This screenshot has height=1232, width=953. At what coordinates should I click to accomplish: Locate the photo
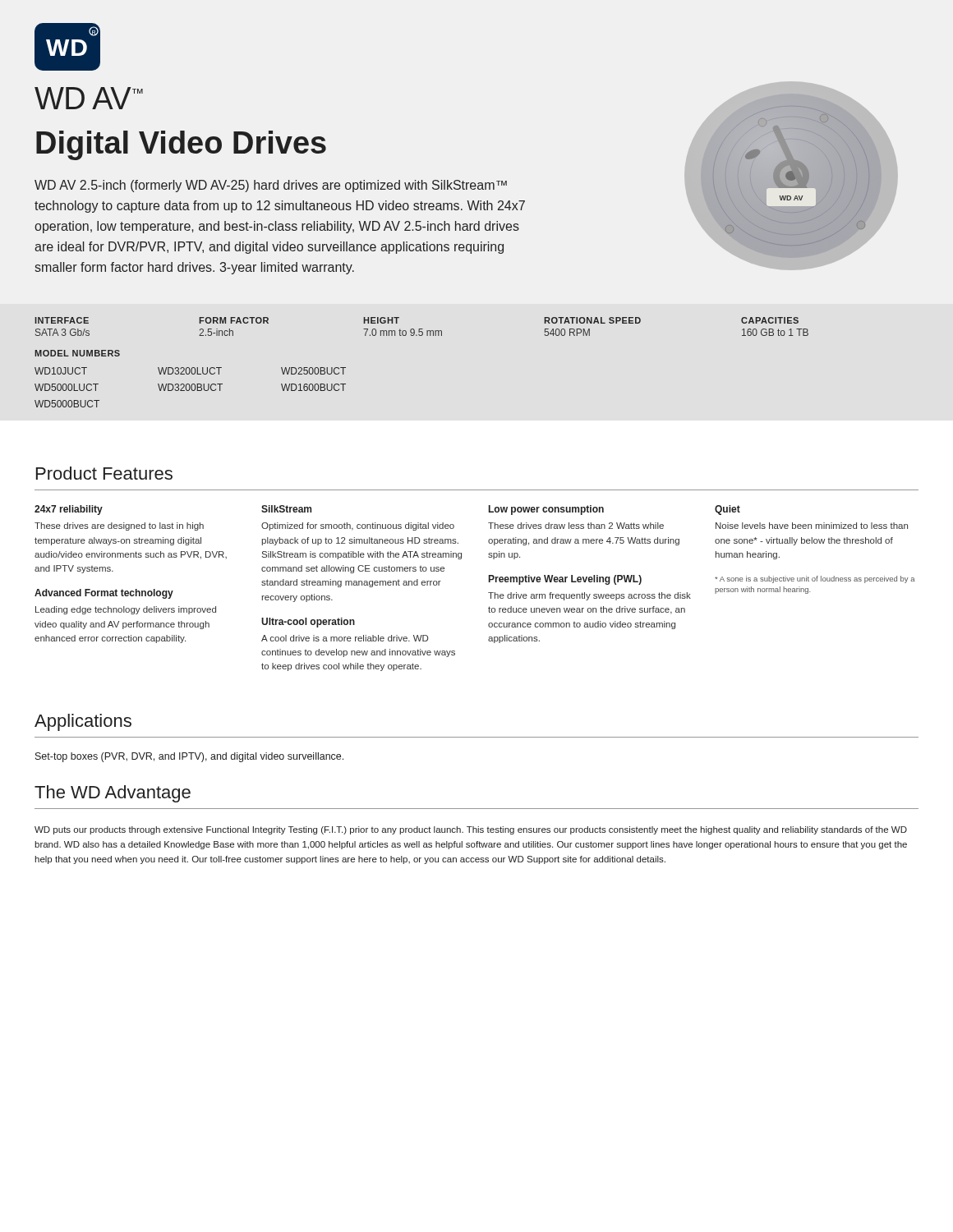point(779,177)
